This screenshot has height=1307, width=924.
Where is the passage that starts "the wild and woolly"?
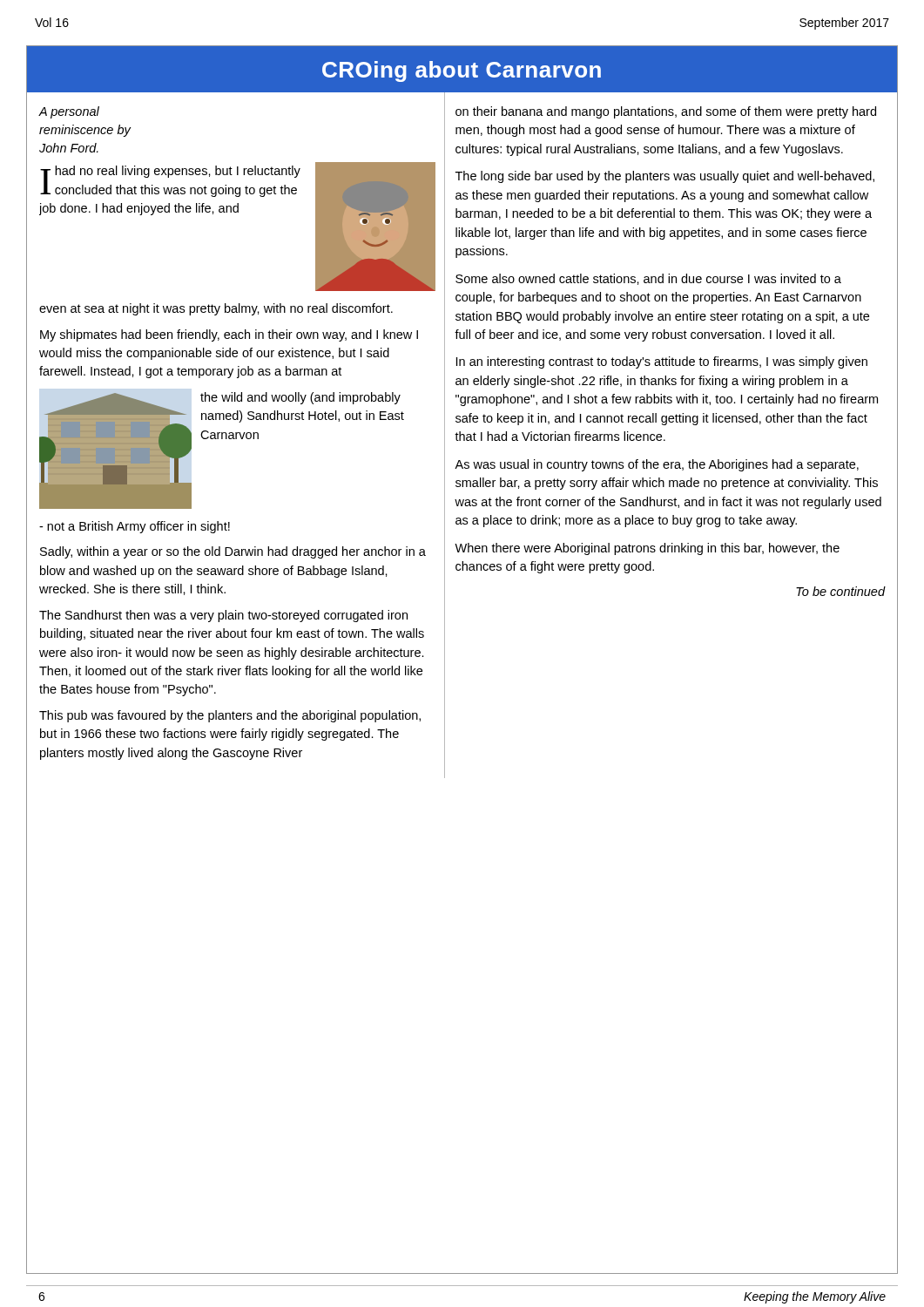(x=302, y=416)
